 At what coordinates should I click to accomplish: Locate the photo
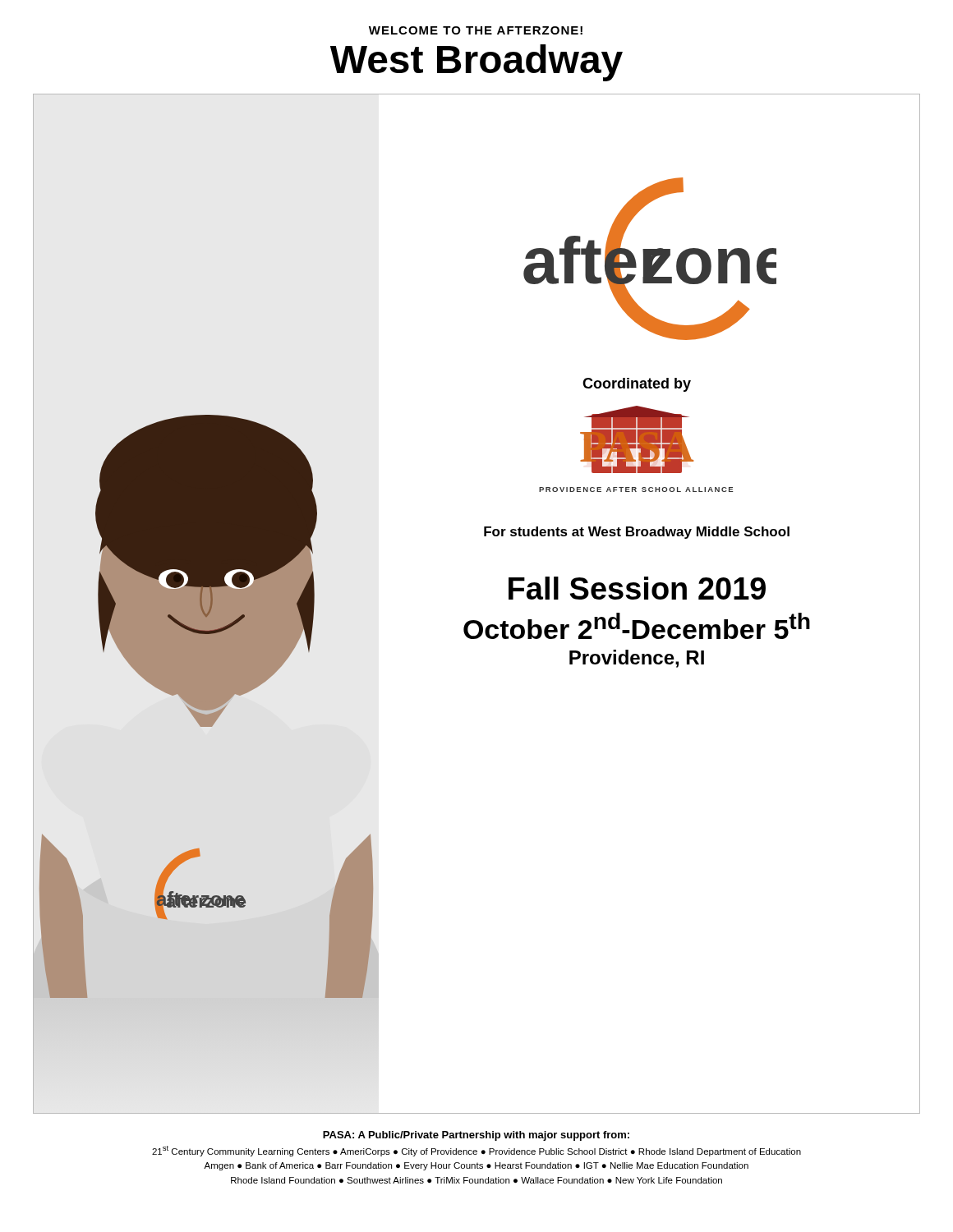206,603
